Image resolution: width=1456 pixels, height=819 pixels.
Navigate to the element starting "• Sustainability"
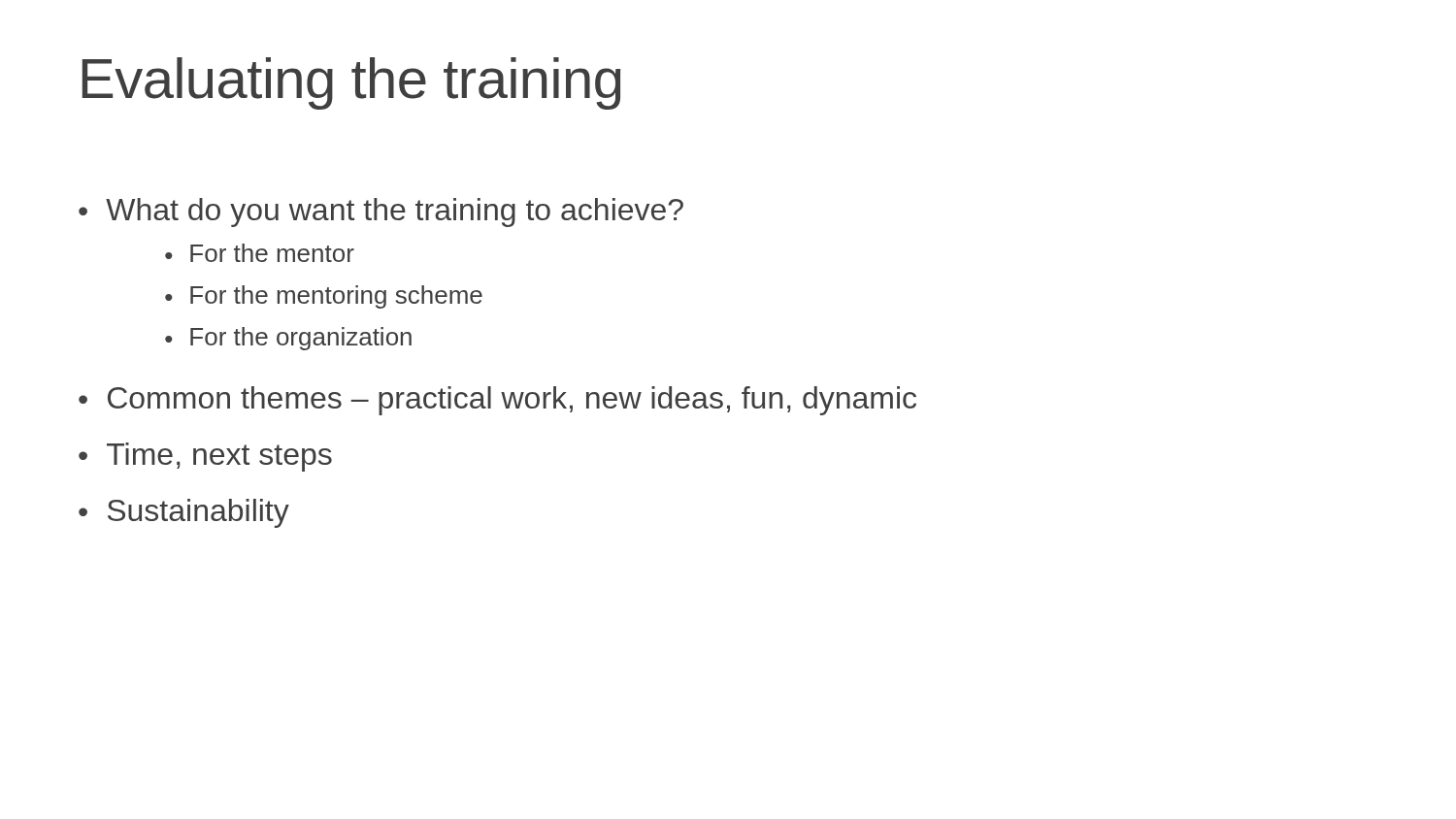(x=183, y=511)
